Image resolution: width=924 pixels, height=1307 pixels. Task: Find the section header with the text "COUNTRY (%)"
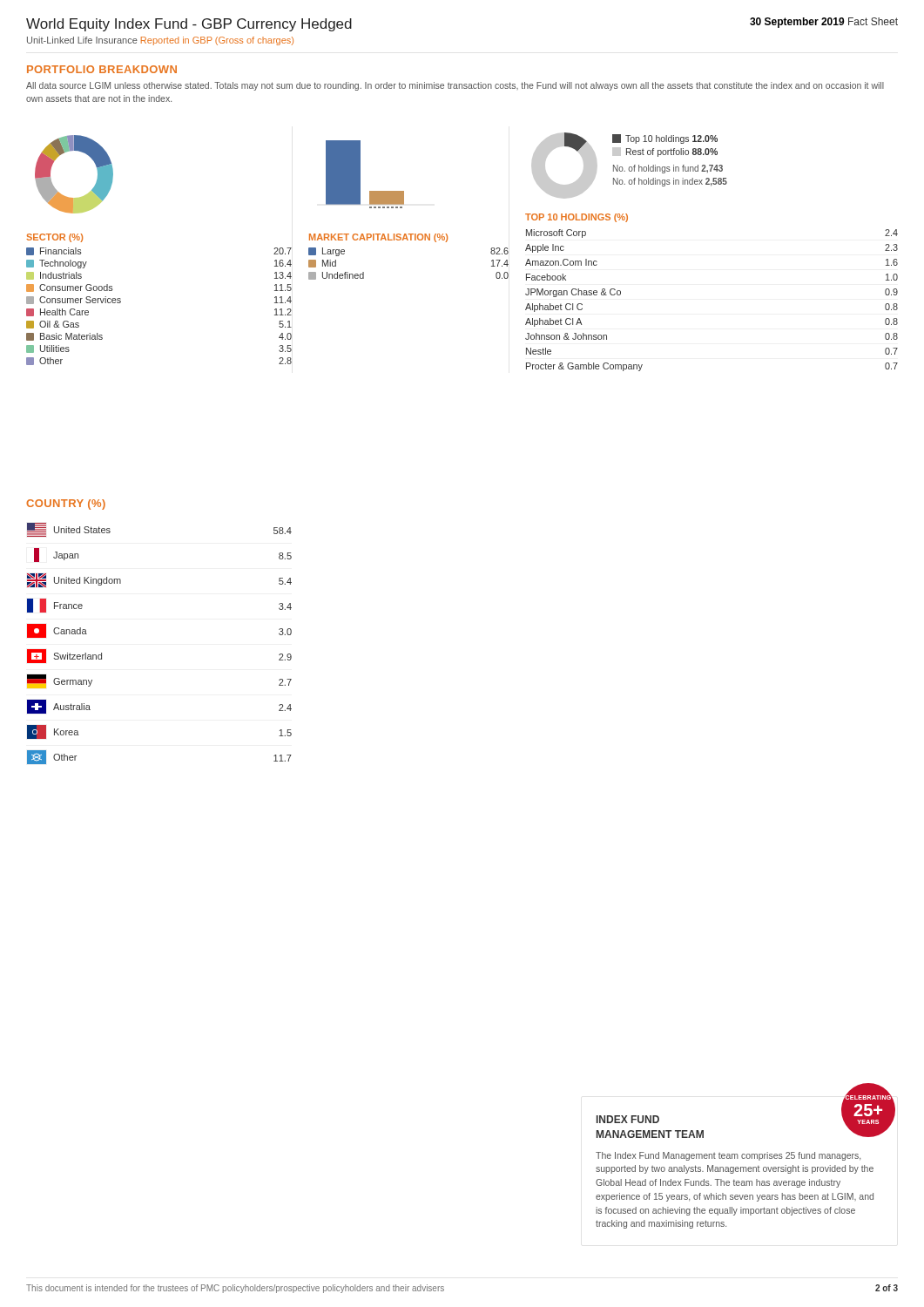pos(66,503)
